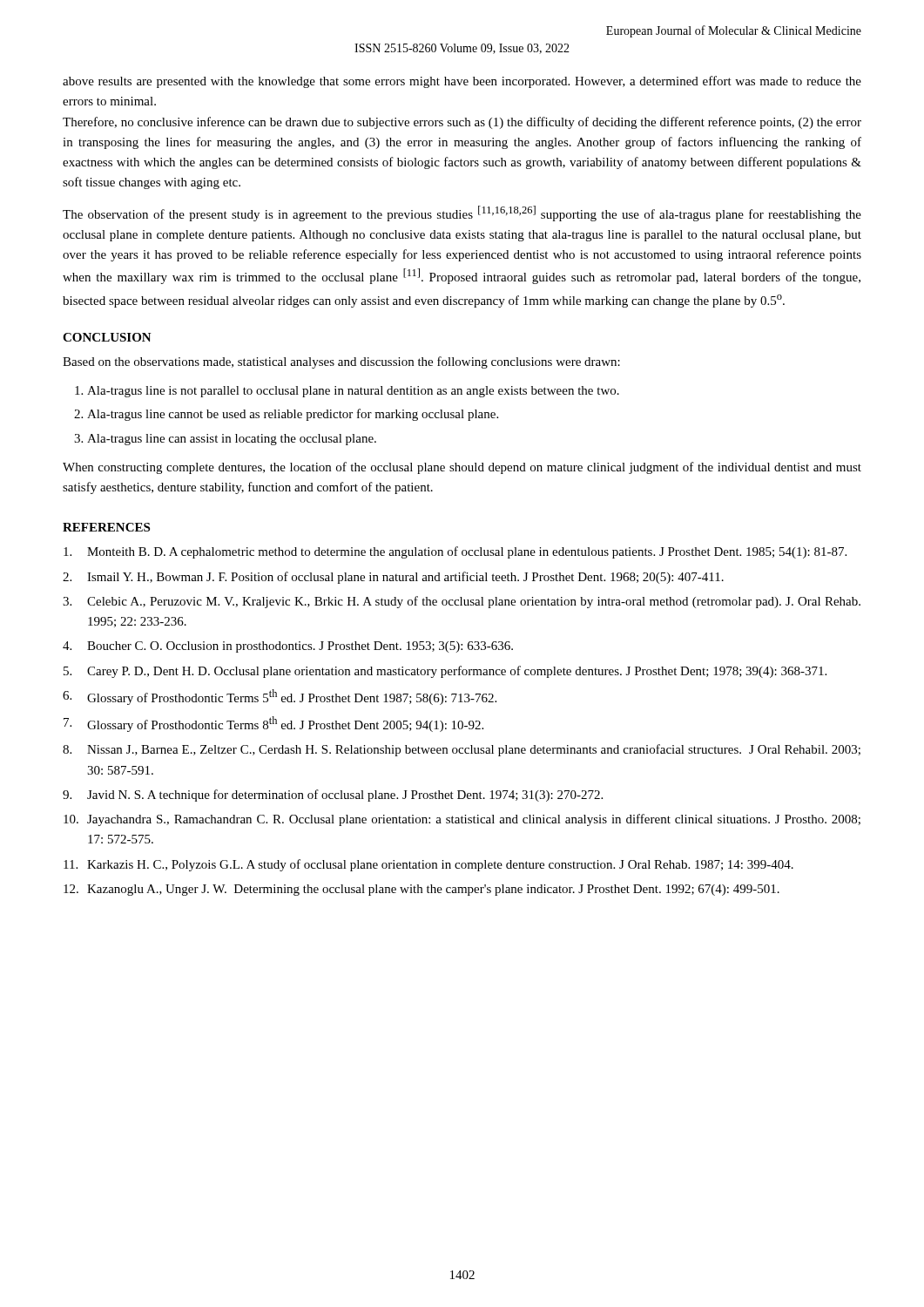
Task: Point to the passage starting "12. Kazanoglu A.,"
Action: coord(462,889)
